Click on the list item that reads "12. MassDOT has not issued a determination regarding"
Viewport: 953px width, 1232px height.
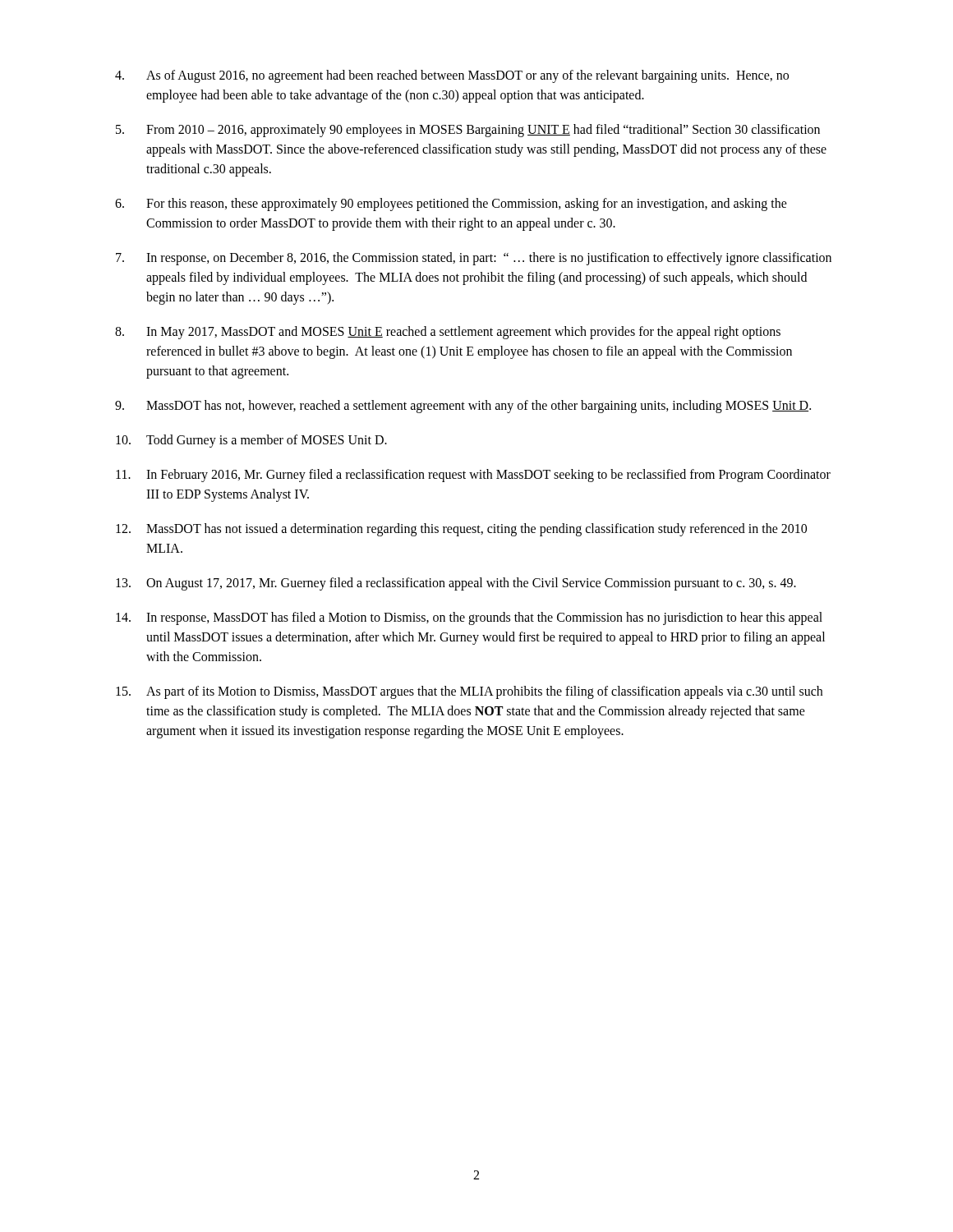[476, 539]
